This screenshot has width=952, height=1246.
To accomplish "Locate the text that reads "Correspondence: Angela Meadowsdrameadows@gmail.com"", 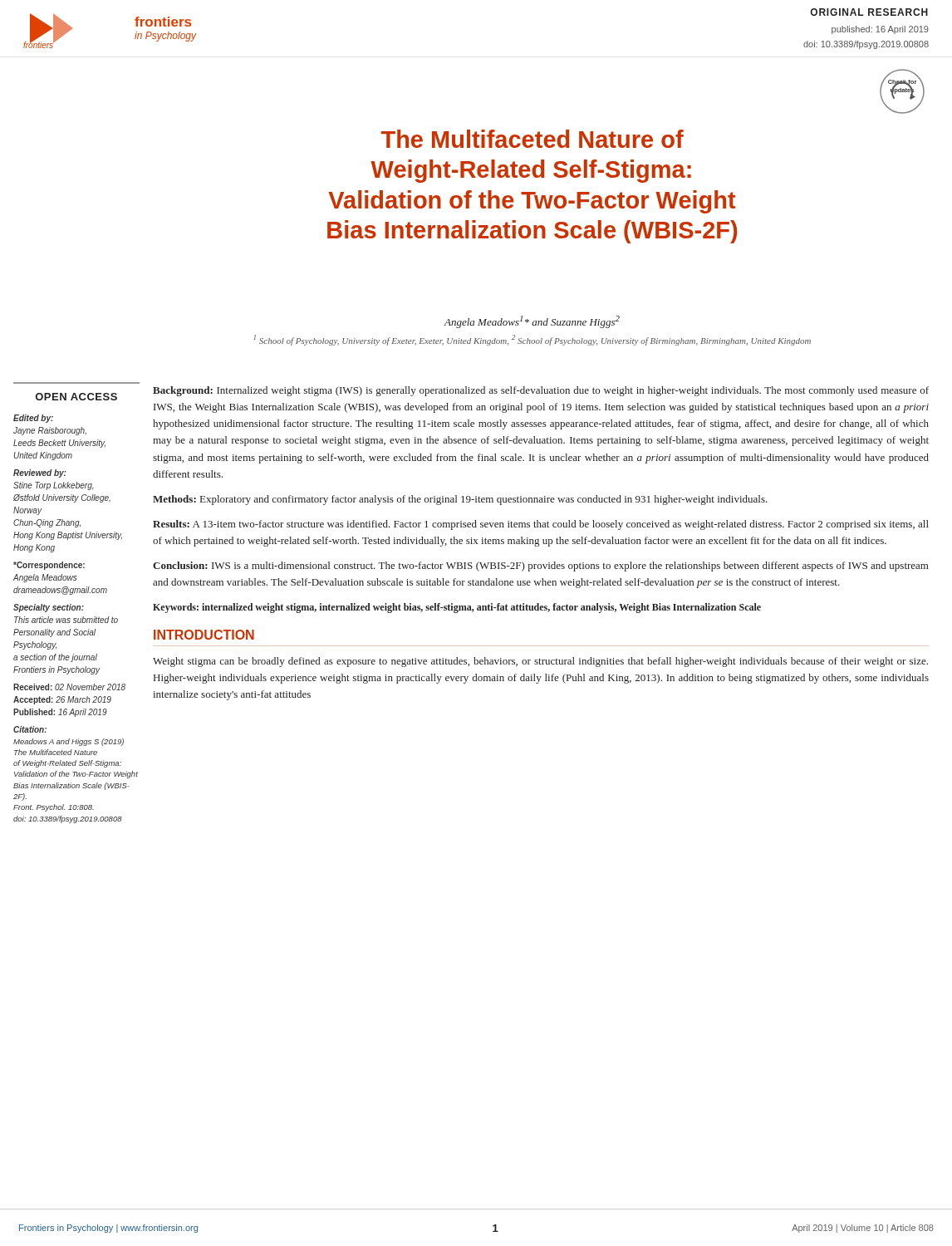I will [x=76, y=577].
